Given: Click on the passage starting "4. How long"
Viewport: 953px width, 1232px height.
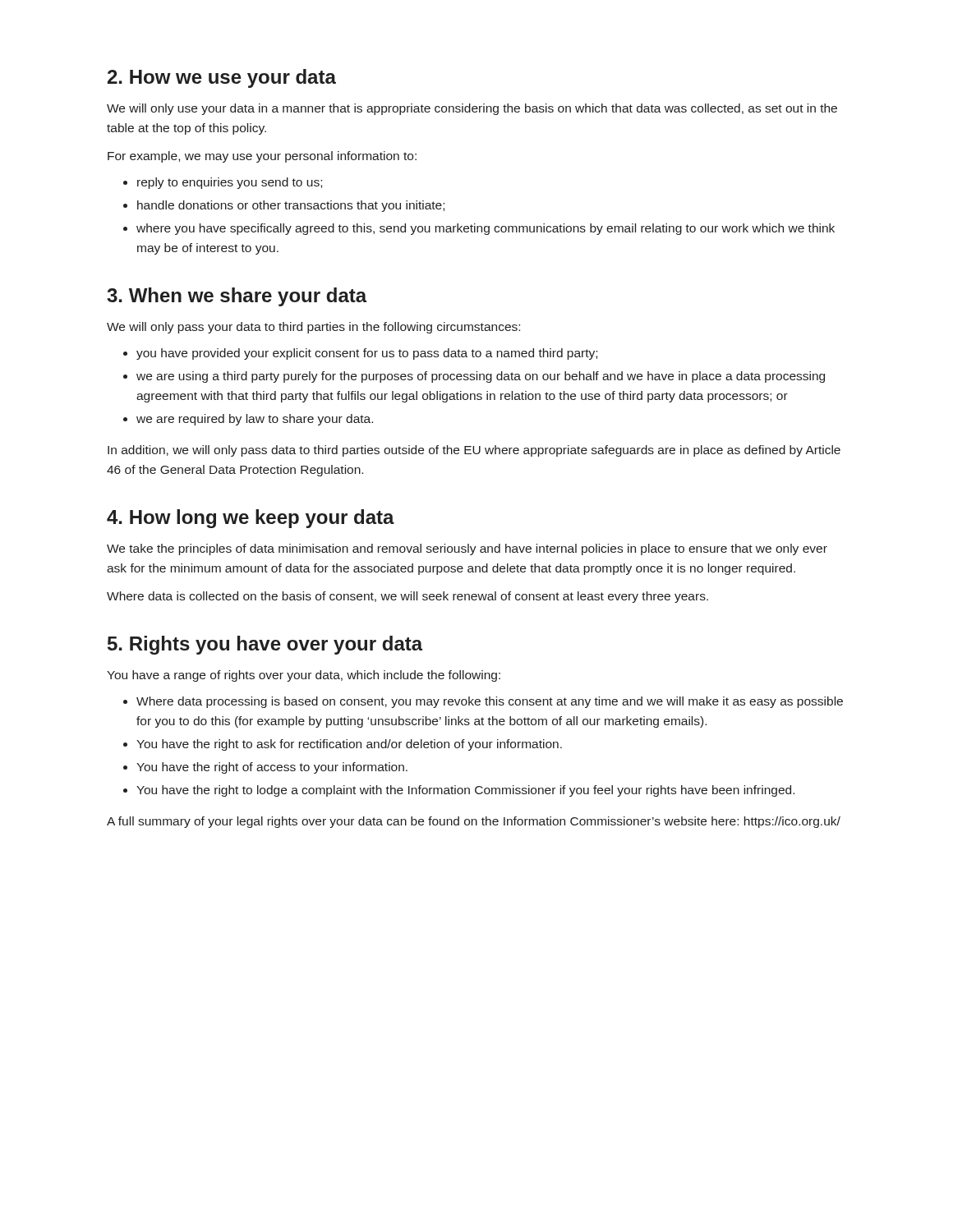Looking at the screenshot, I should click(250, 517).
